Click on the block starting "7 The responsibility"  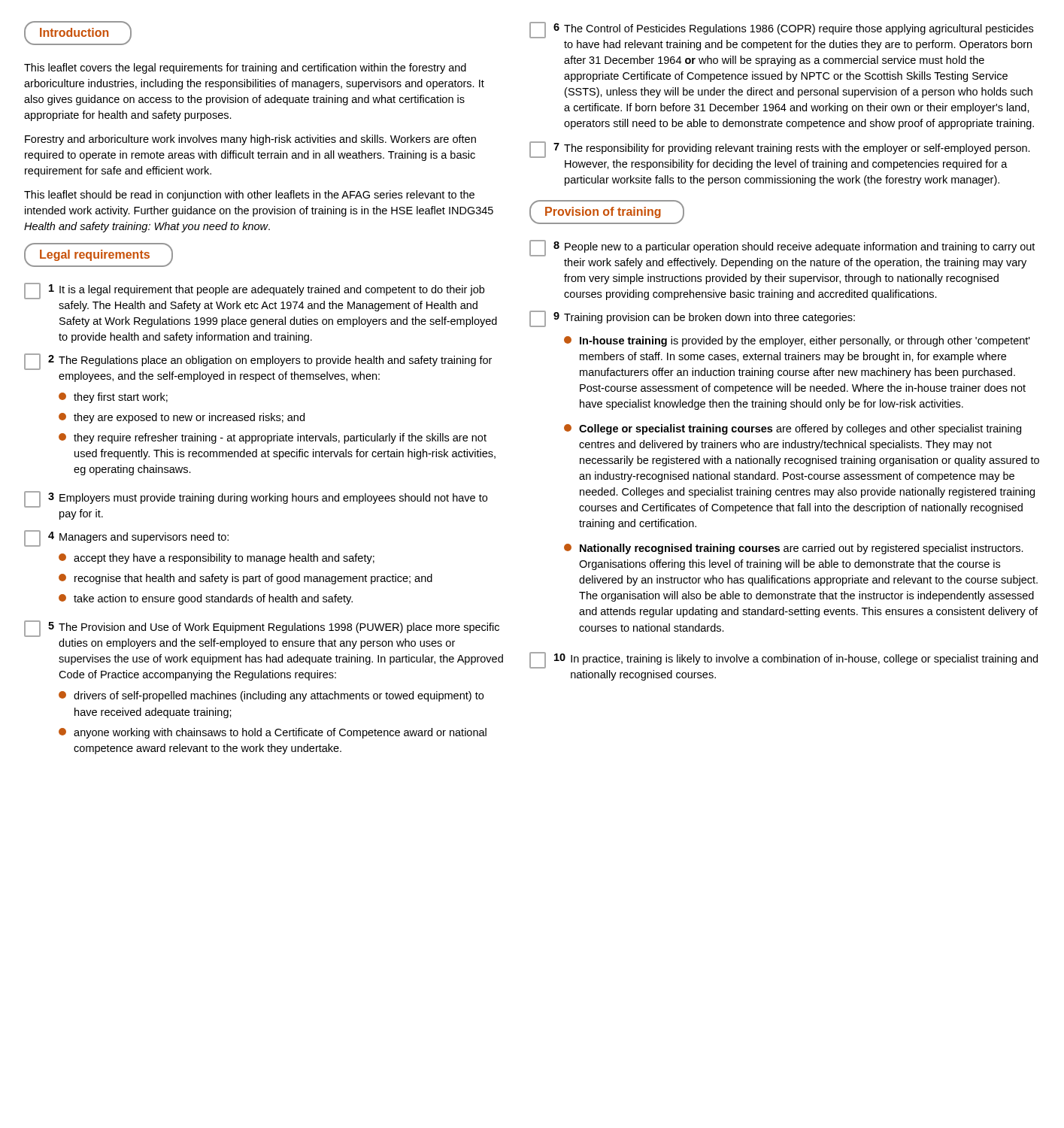785,164
